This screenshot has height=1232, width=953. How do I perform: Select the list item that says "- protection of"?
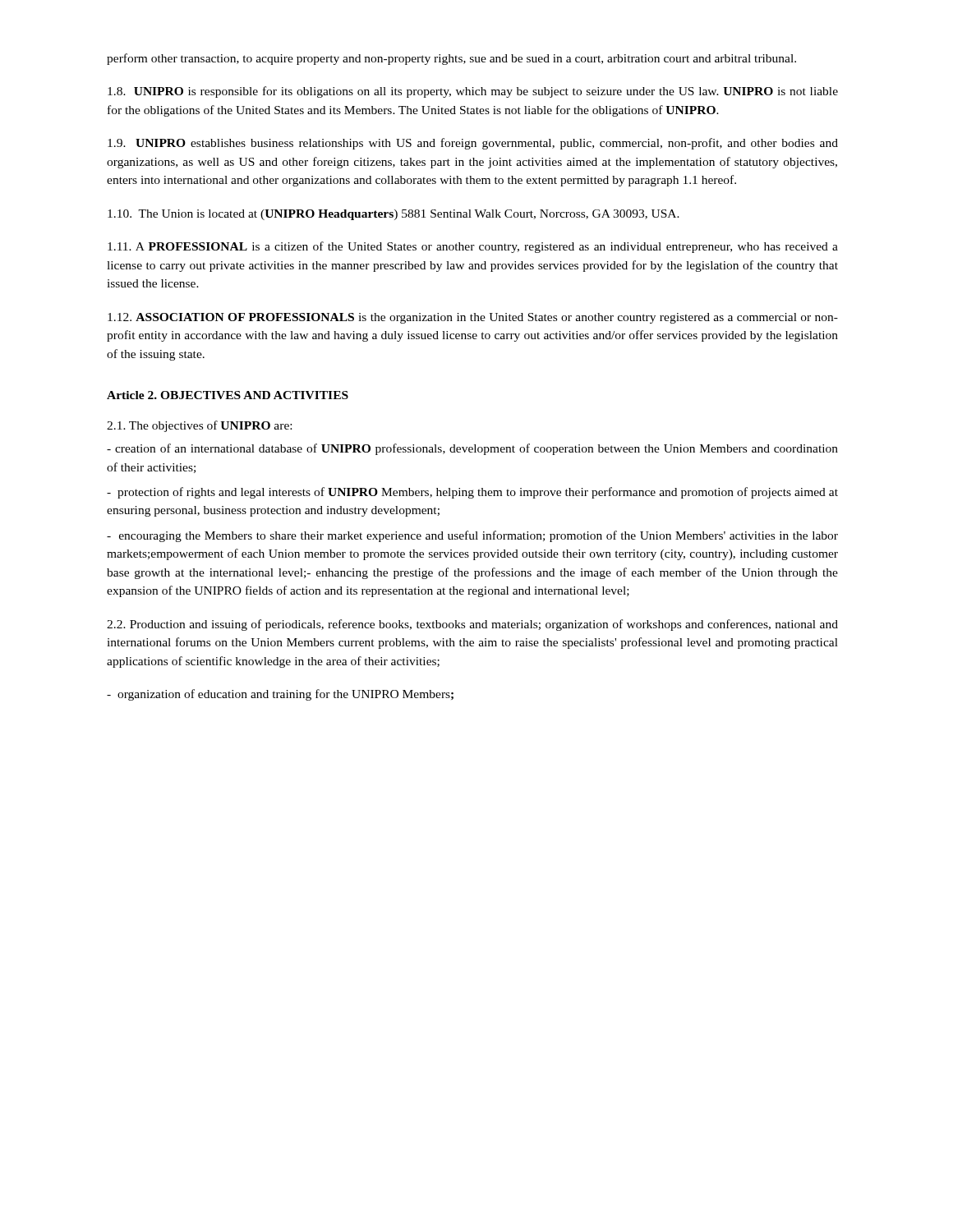472,501
